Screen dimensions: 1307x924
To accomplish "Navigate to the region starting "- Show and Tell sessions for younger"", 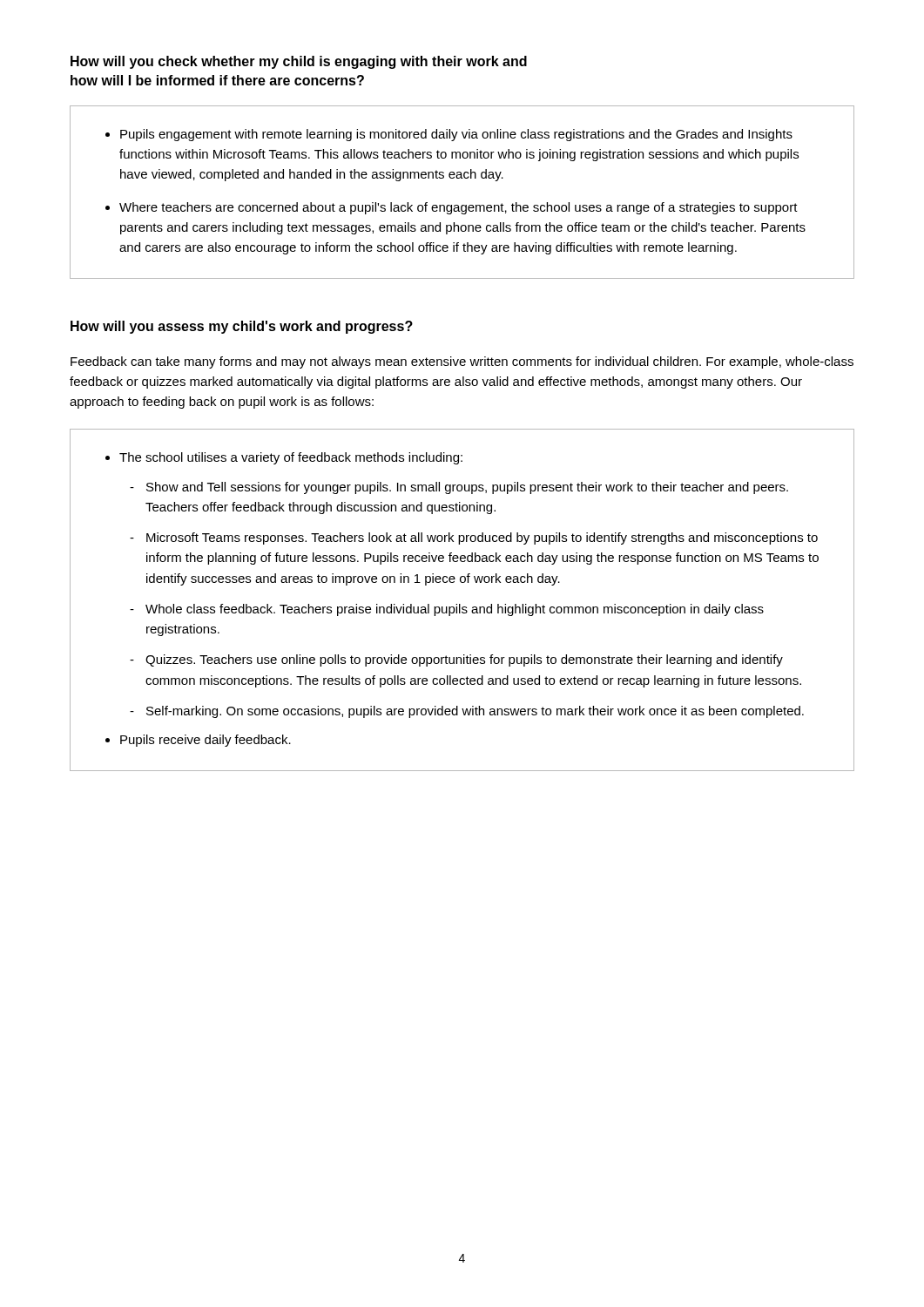I will 460,495.
